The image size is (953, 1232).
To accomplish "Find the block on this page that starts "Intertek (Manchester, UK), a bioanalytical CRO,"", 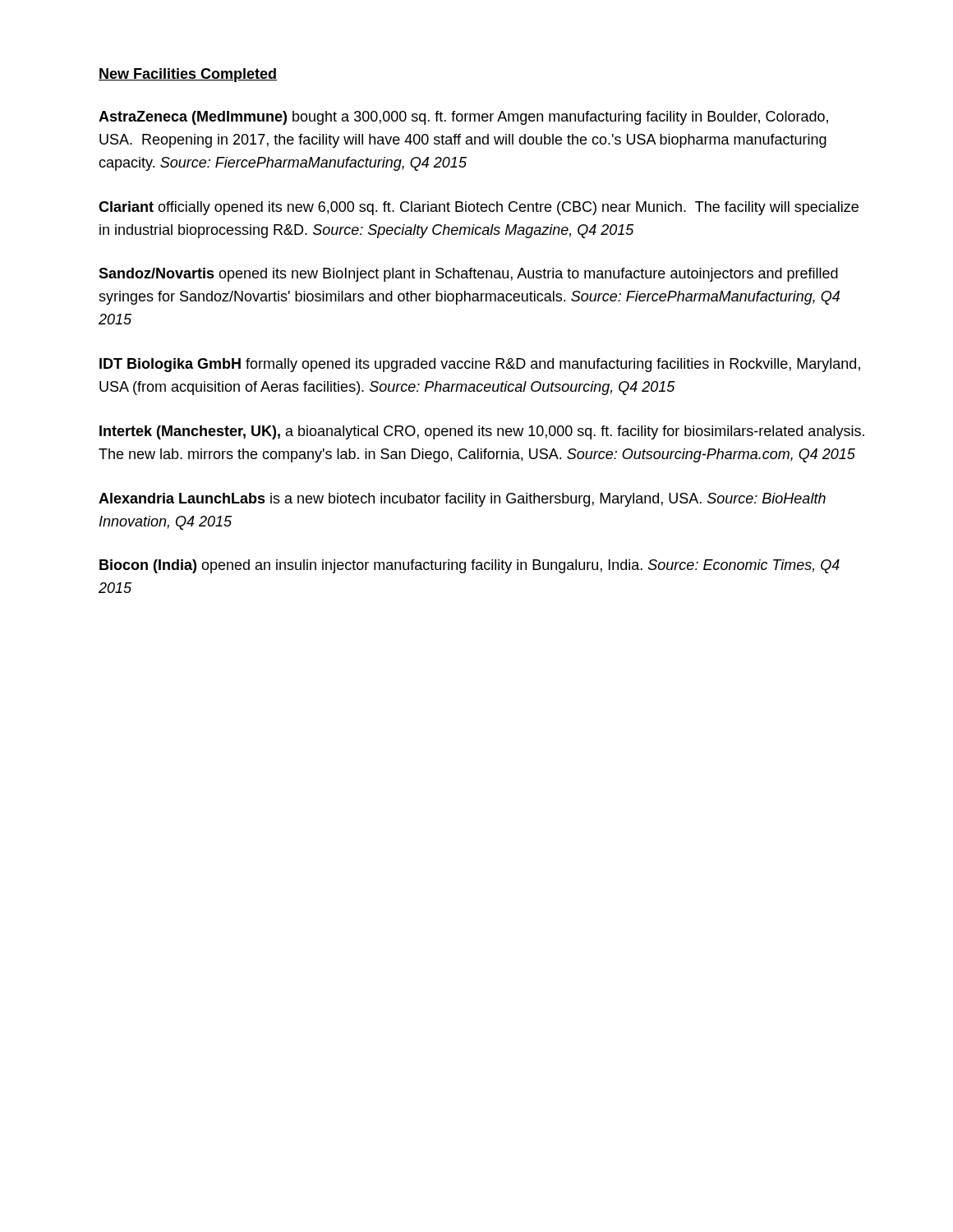I will click(484, 443).
